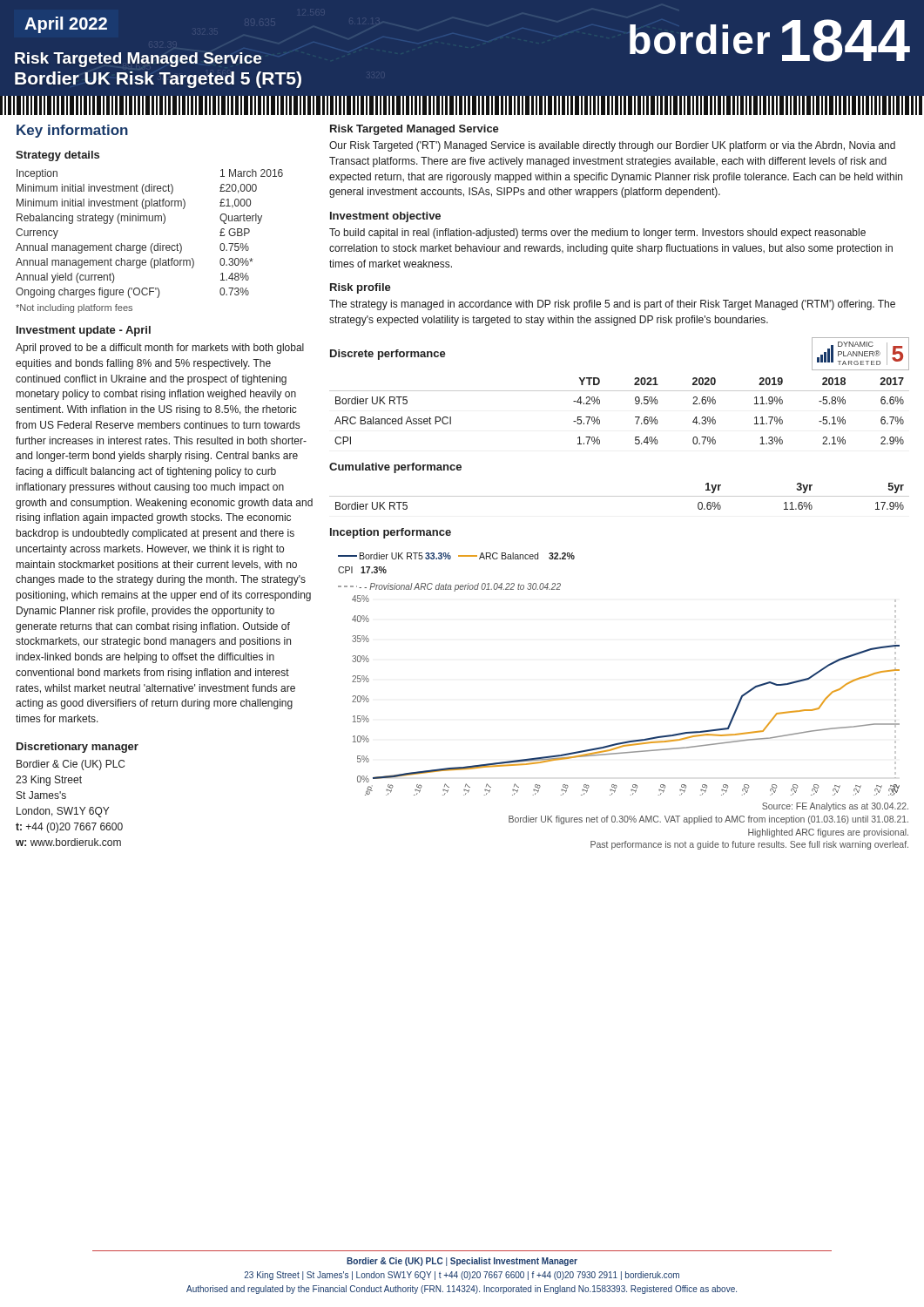Click the passage that begins "To build capital in real (inflation-adjusted)"

pyautogui.click(x=611, y=248)
